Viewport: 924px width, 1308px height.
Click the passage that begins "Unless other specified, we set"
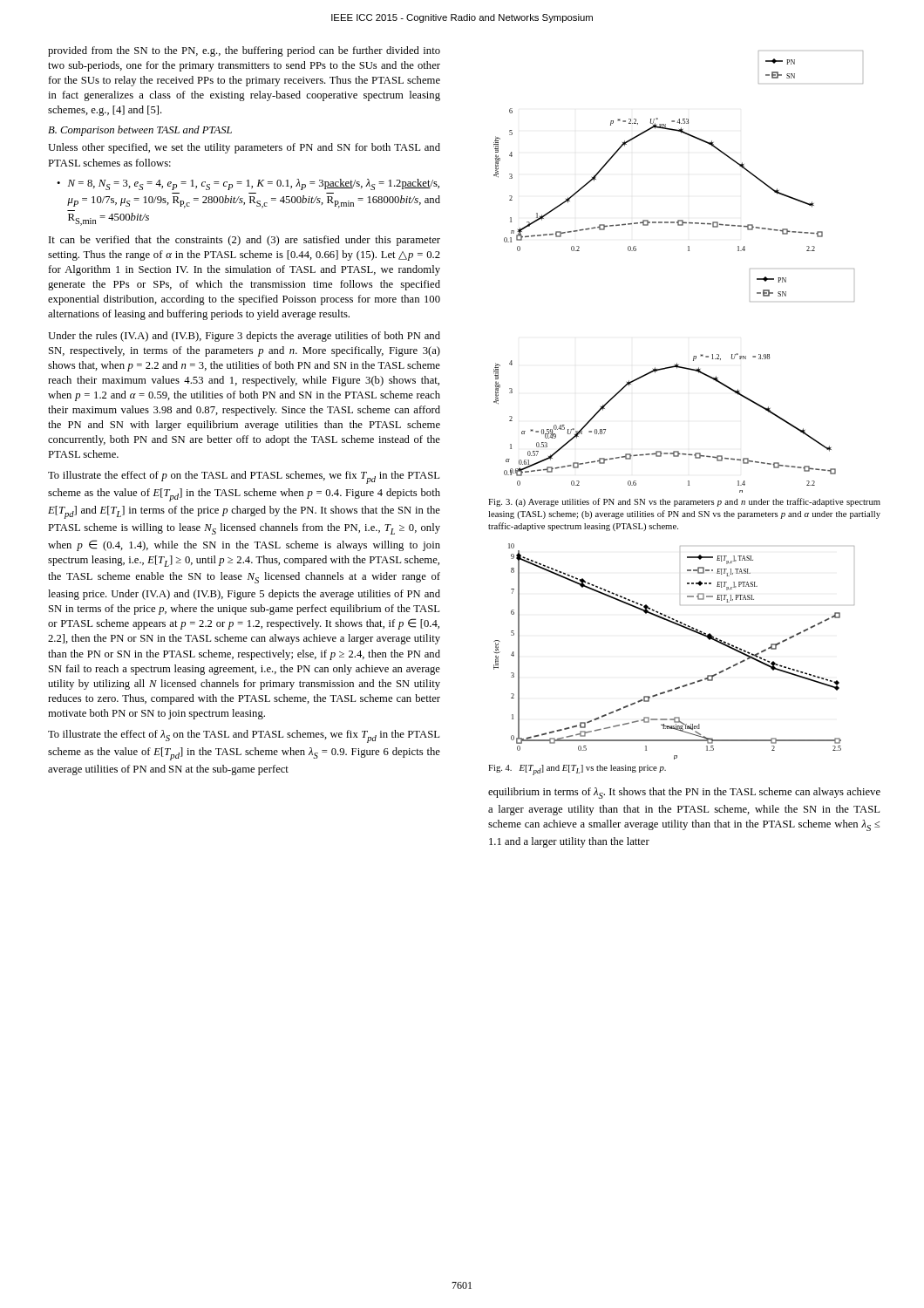(x=244, y=156)
